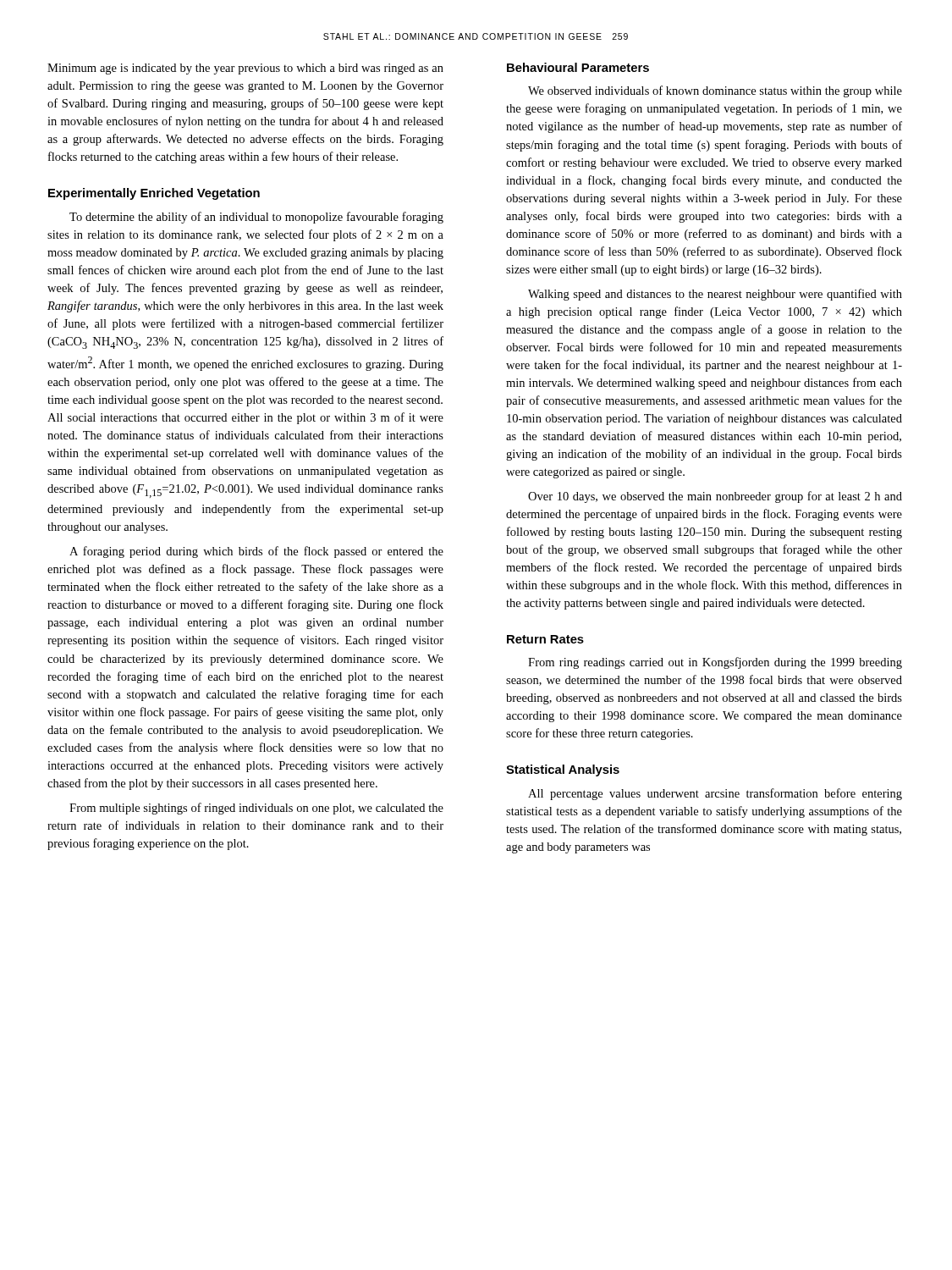
Task: Where is the passage that starts "Walking speed and distances to the nearest"?
Action: 704,383
